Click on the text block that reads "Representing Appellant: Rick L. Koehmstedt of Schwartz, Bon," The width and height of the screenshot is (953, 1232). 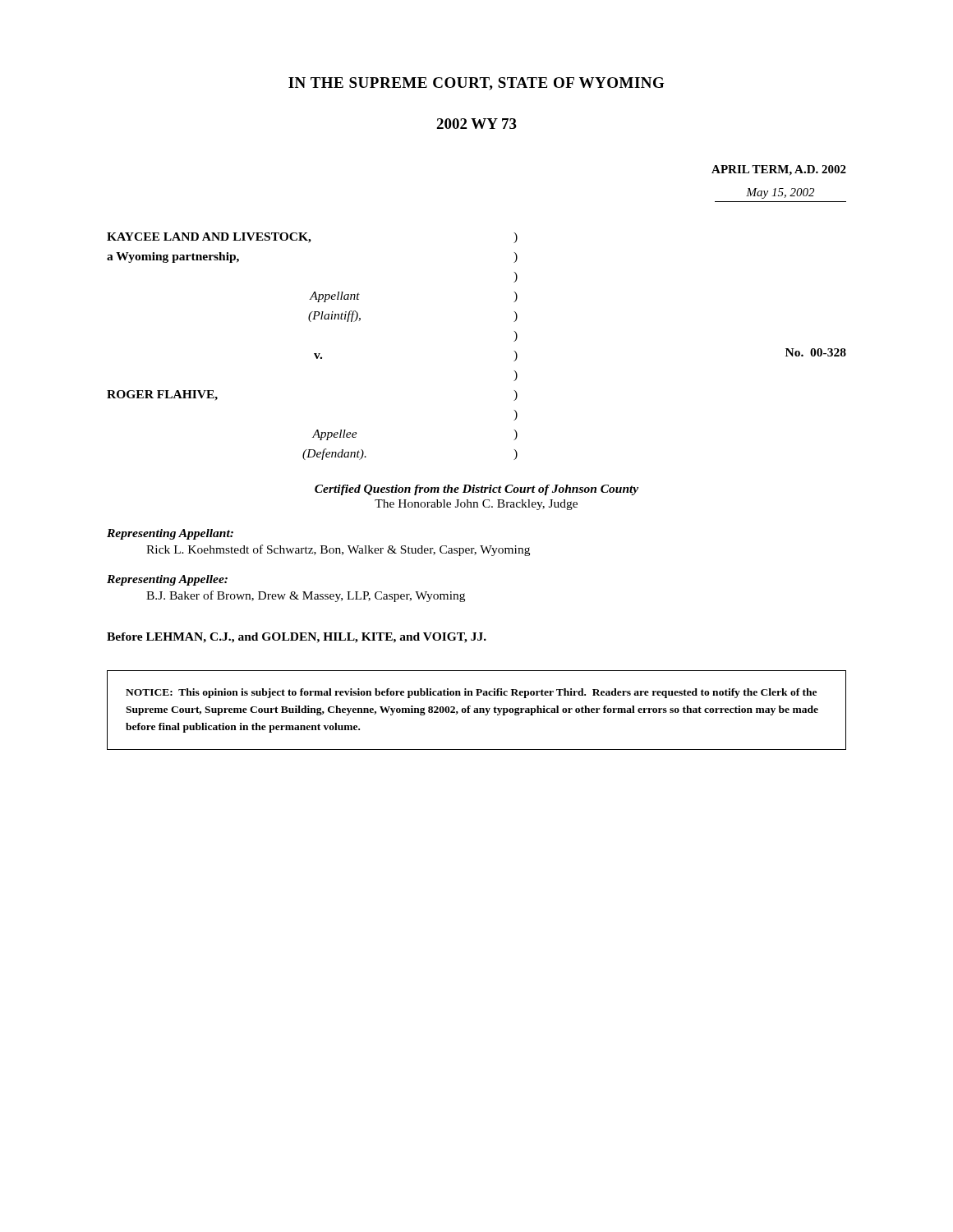[x=476, y=541]
